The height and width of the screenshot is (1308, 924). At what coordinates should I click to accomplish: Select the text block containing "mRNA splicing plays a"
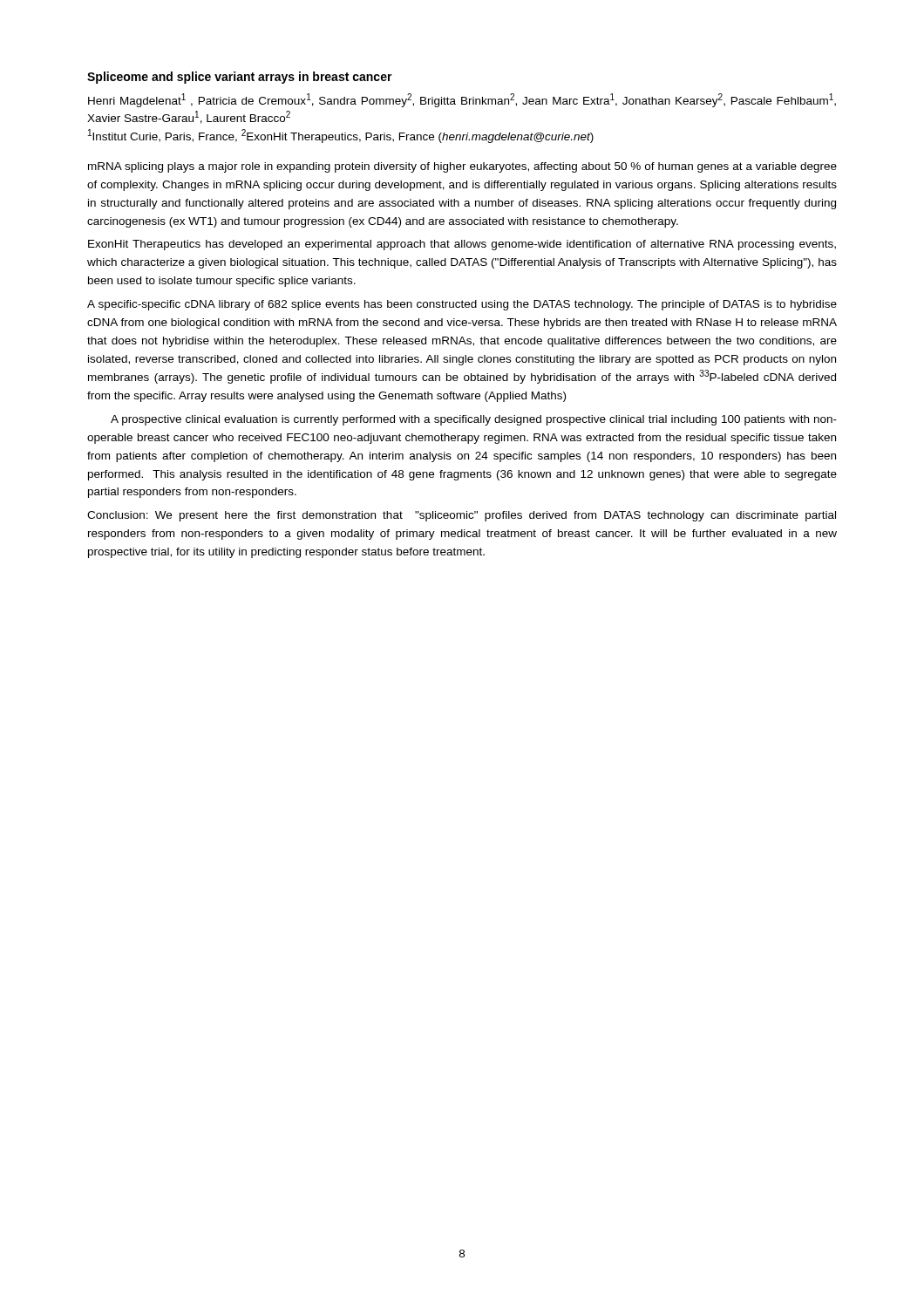(462, 360)
